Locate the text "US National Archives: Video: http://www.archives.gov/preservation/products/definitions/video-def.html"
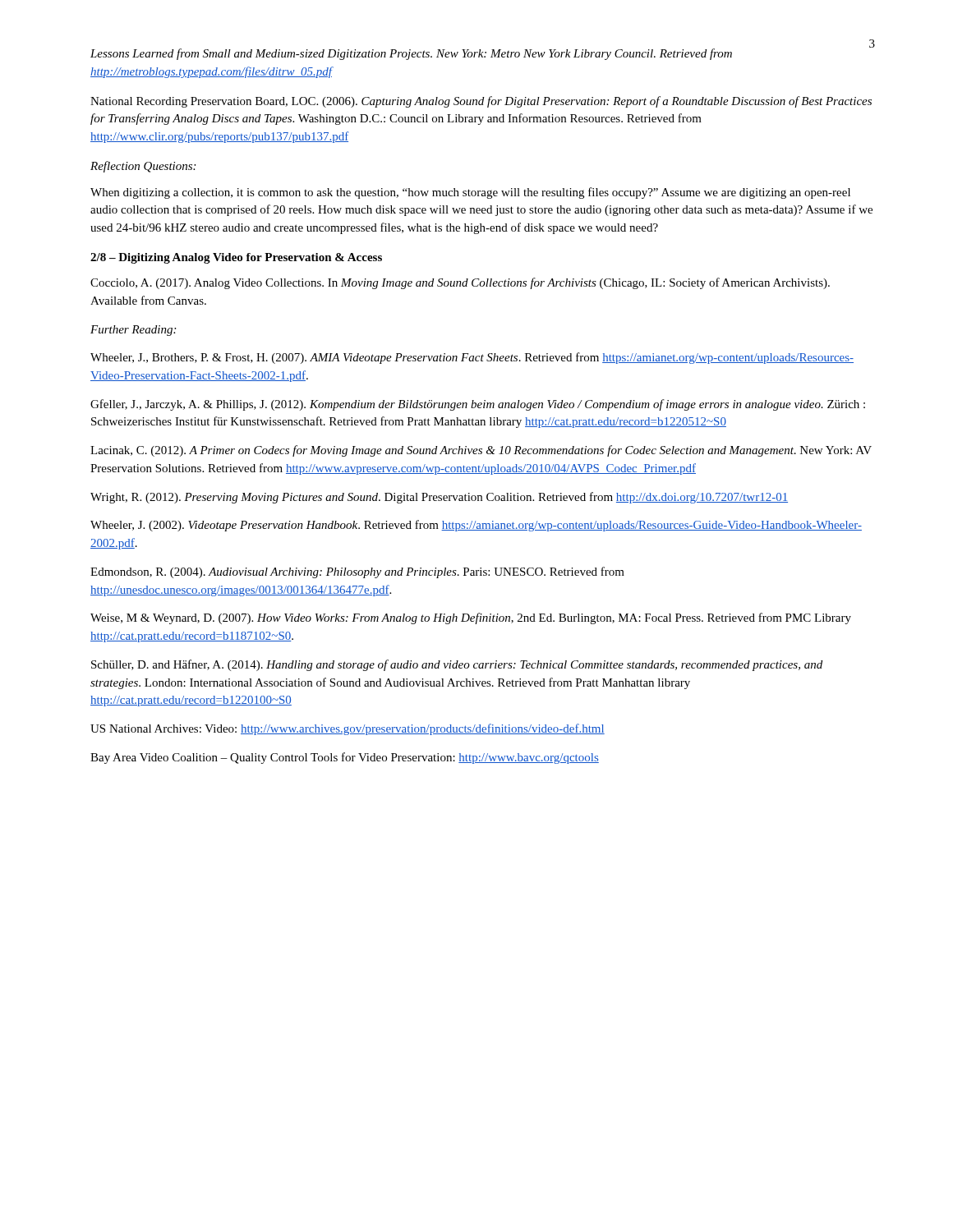This screenshot has height=1232, width=953. tap(347, 729)
